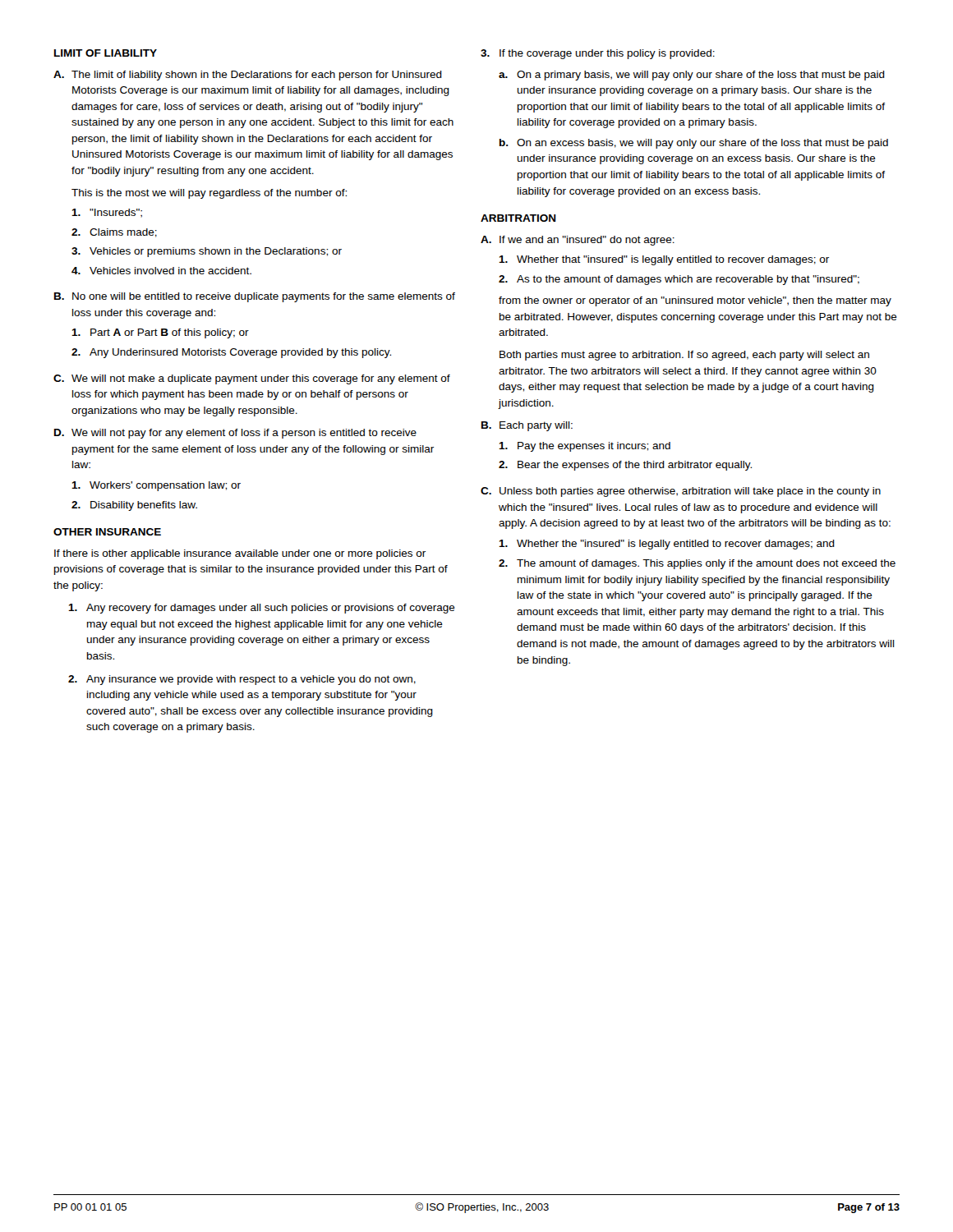Screen dimensions: 1232x953
Task: Click on the section header that says "OTHER INSURANCE"
Action: pyautogui.click(x=107, y=532)
